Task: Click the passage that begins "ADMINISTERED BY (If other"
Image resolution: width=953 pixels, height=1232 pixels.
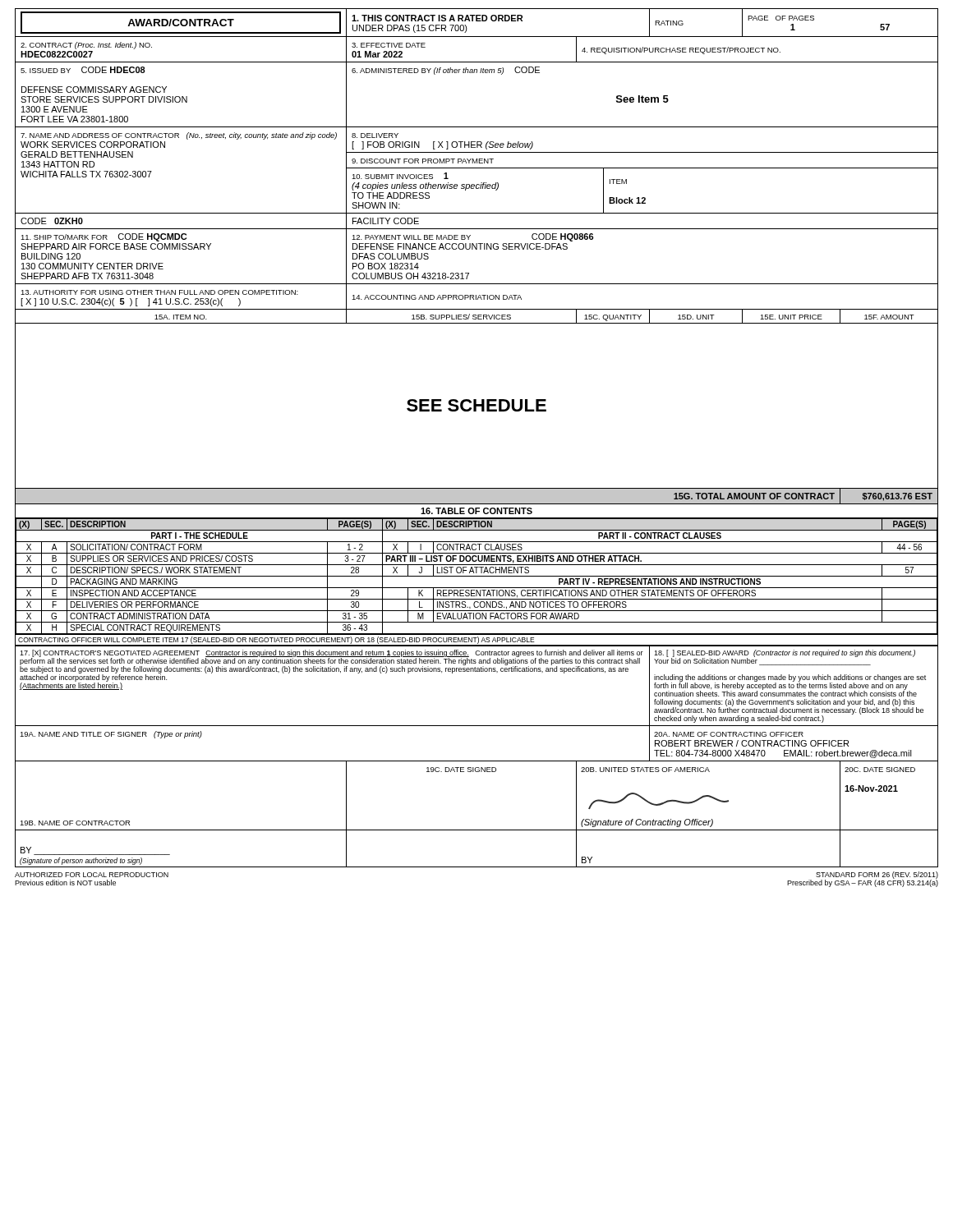Action: click(642, 85)
